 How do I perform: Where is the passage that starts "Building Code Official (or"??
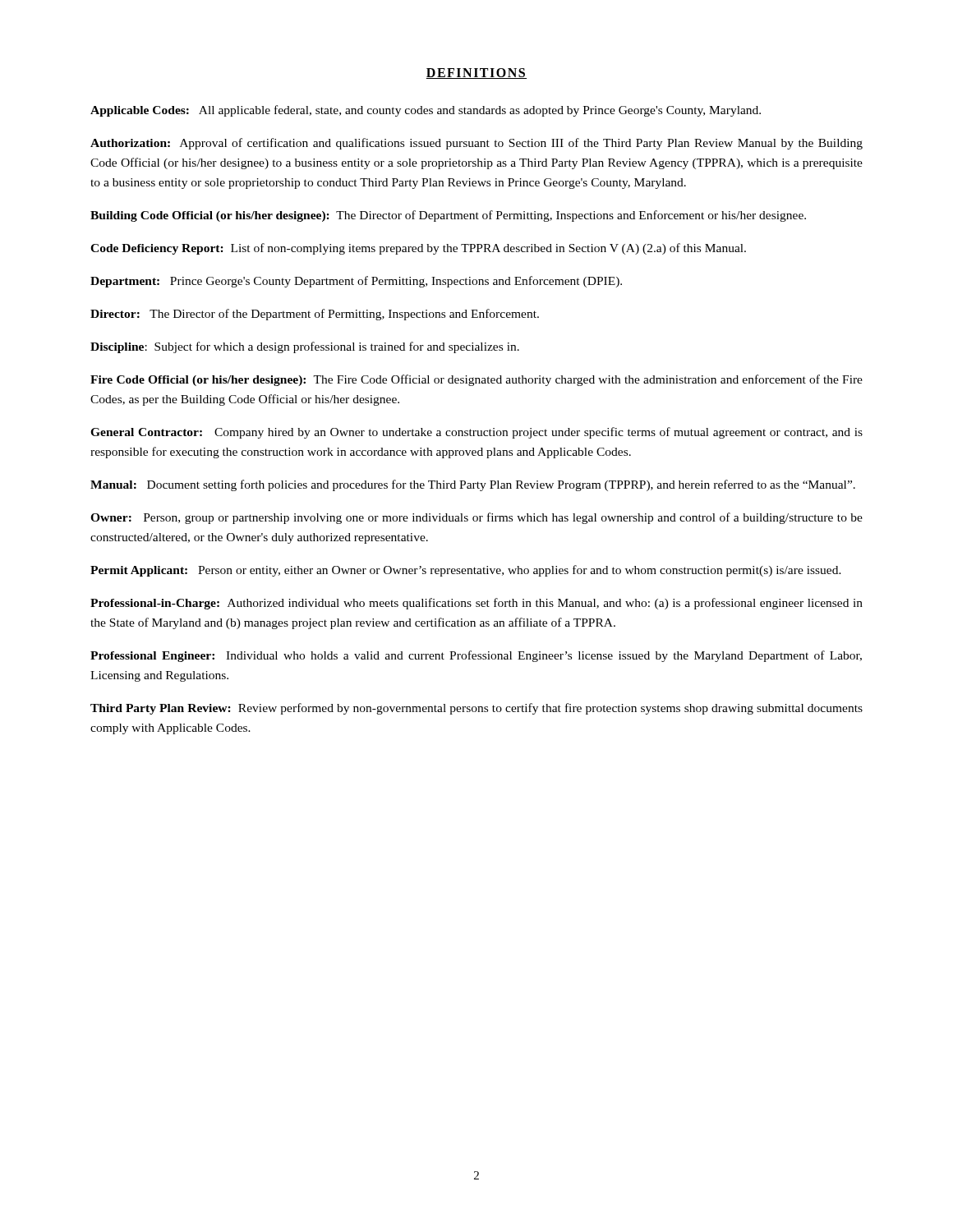pos(449,215)
